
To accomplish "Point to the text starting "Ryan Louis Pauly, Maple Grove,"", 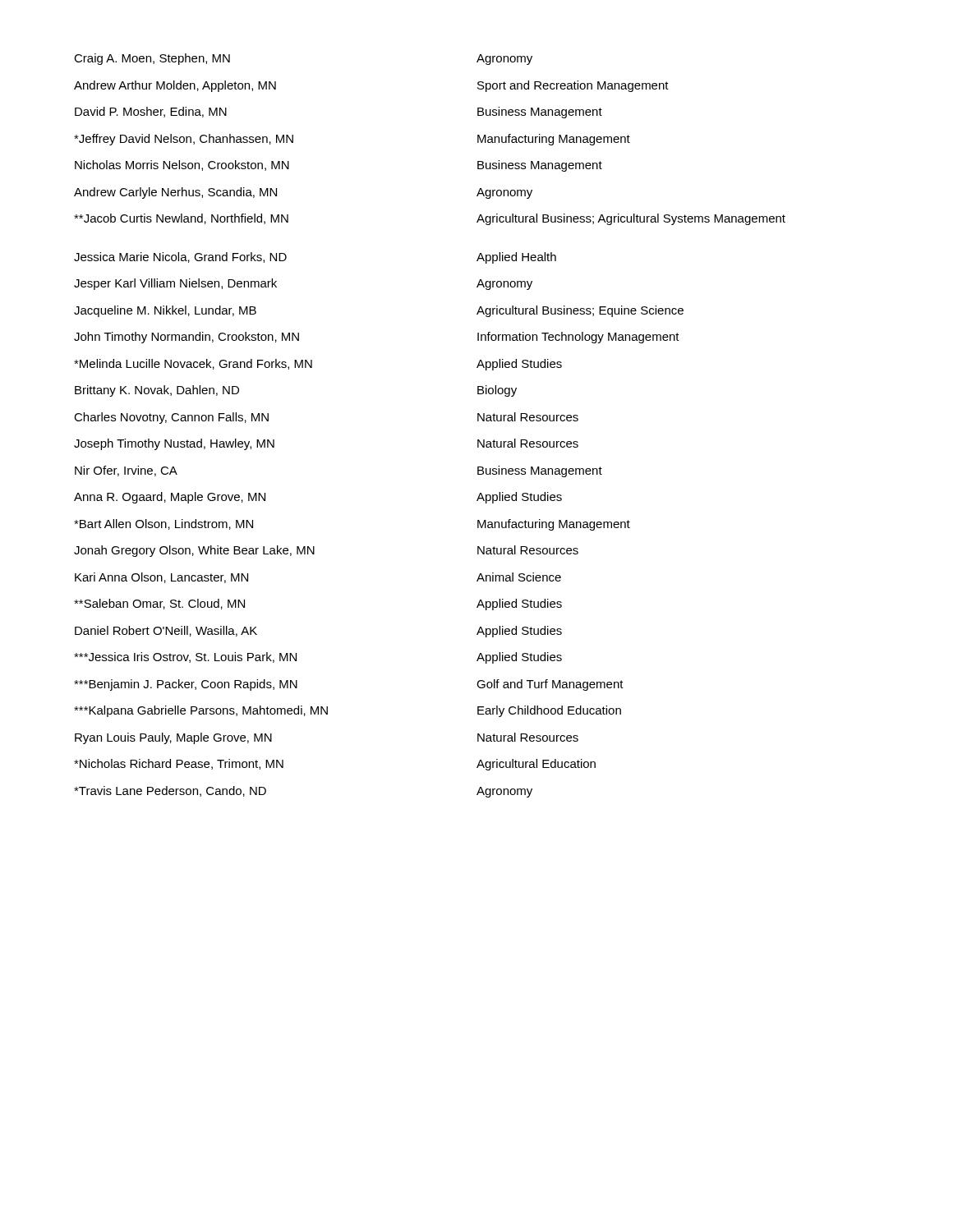I will [x=476, y=737].
